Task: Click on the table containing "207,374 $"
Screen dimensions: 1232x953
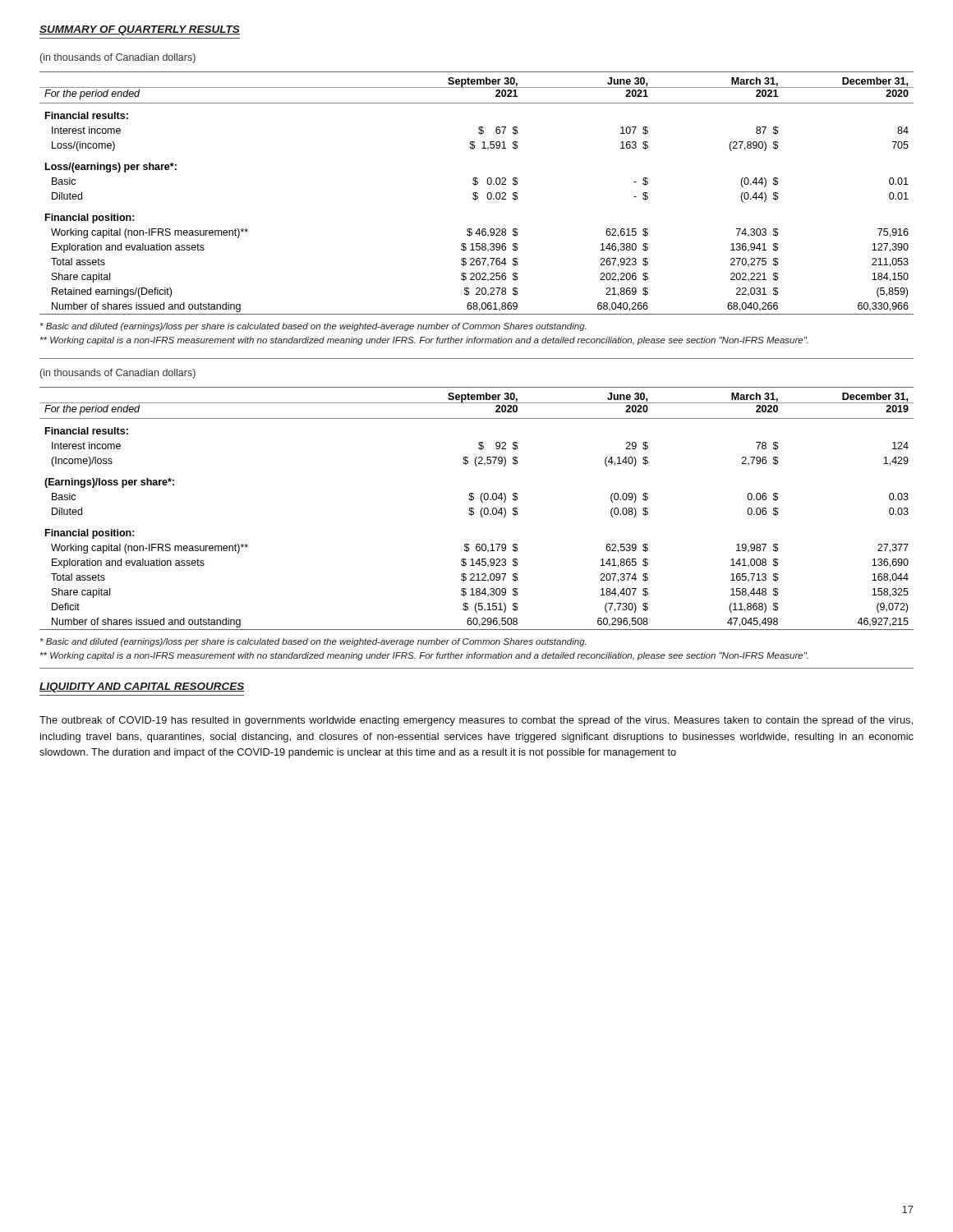Action: pos(476,509)
